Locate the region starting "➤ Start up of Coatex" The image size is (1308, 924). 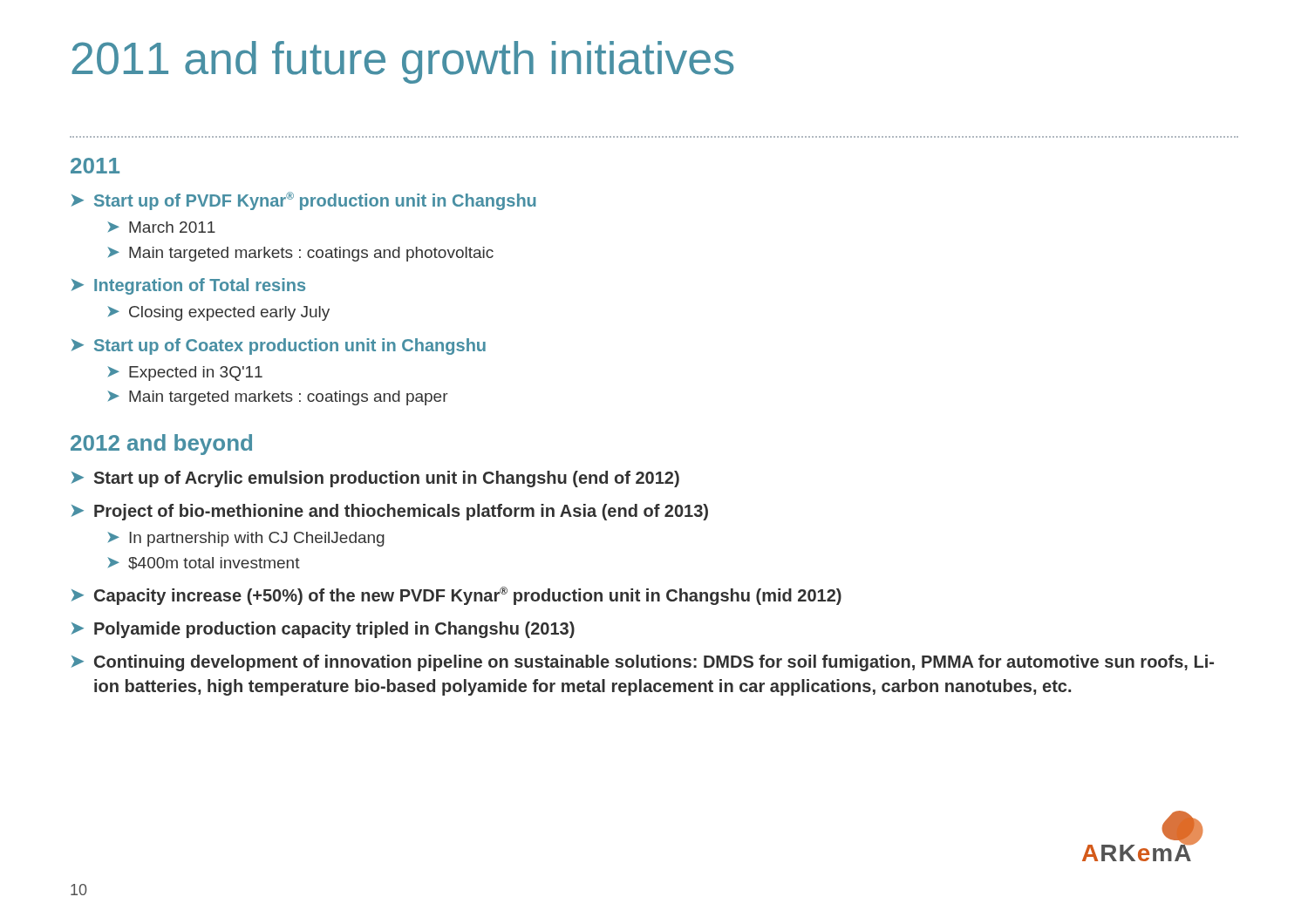coord(278,345)
